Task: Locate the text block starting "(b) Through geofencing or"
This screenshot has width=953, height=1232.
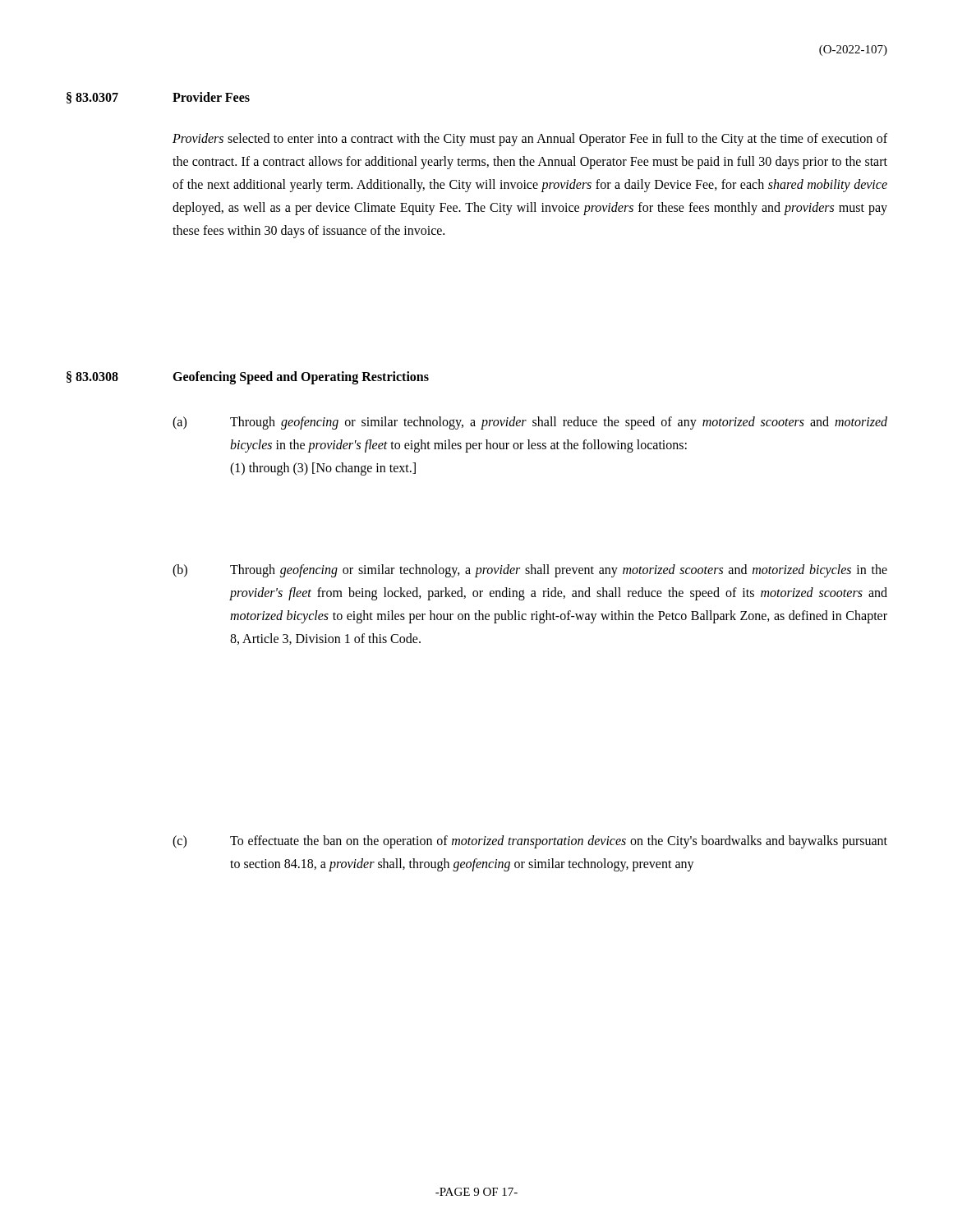Action: click(530, 604)
